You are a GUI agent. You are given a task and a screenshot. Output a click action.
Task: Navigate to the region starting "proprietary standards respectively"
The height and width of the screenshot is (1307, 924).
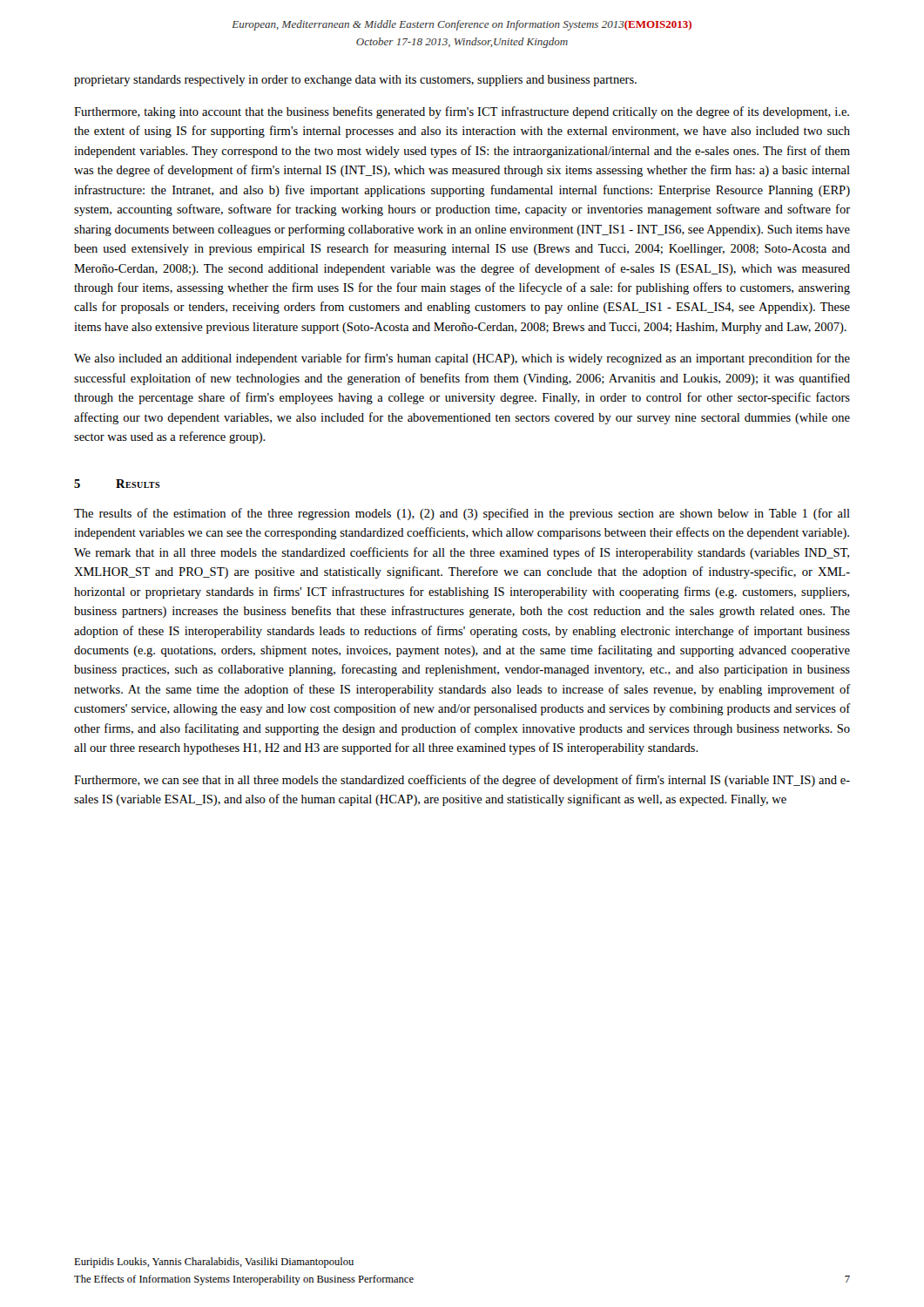(356, 80)
